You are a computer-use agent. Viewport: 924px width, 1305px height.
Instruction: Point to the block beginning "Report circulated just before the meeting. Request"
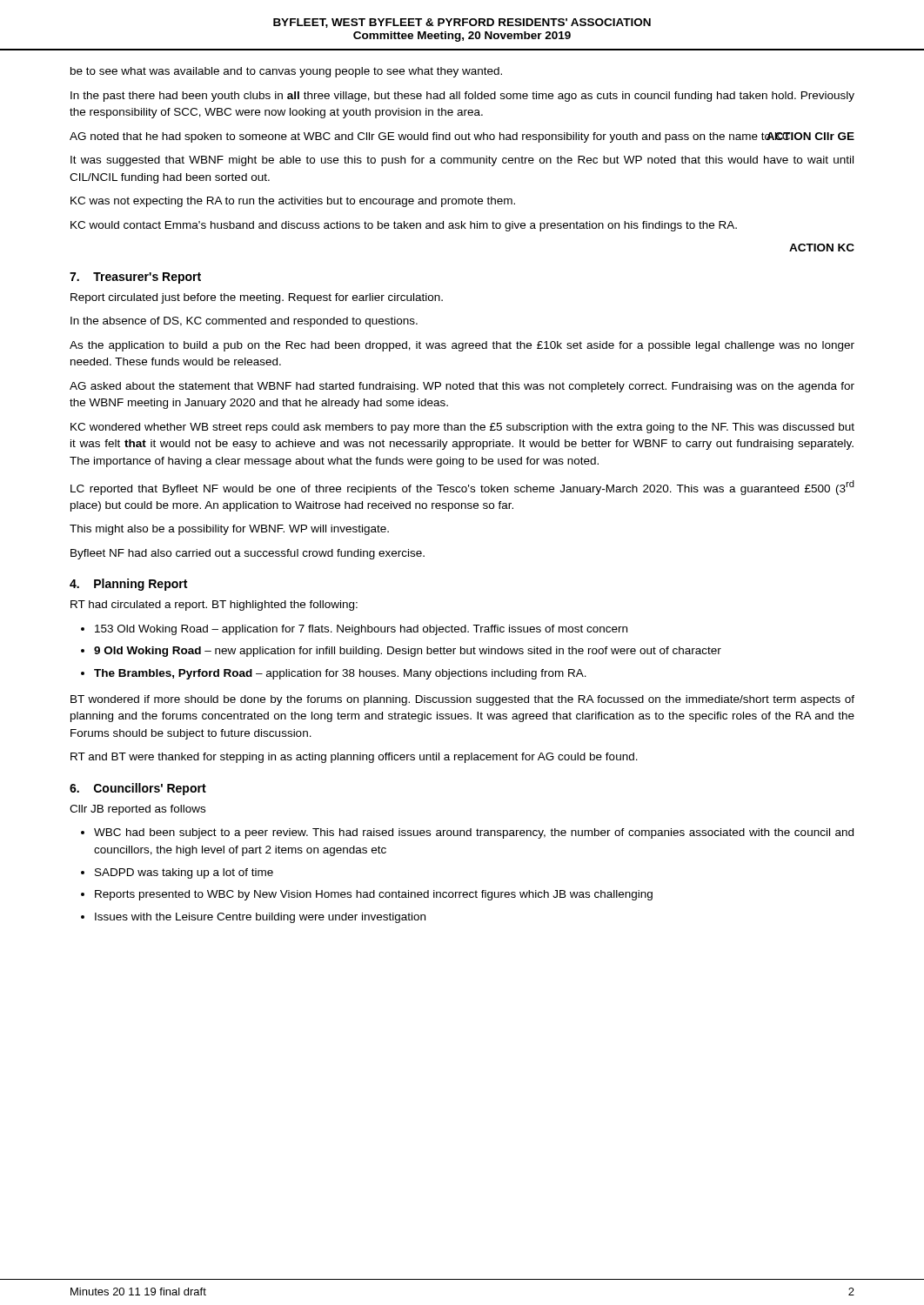257,297
